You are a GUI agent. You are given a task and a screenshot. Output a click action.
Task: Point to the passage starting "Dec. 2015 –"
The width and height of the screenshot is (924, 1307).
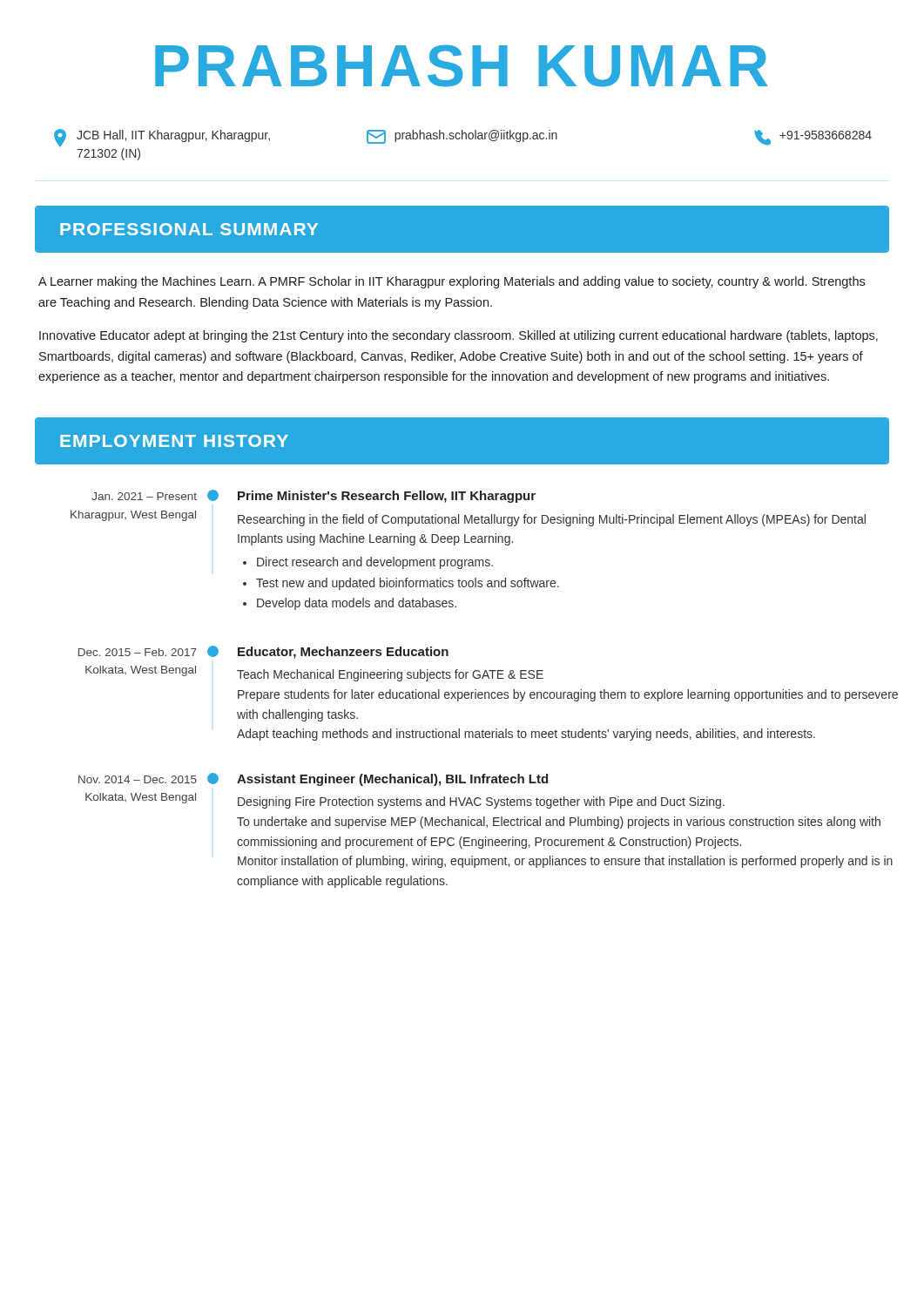pos(462,693)
